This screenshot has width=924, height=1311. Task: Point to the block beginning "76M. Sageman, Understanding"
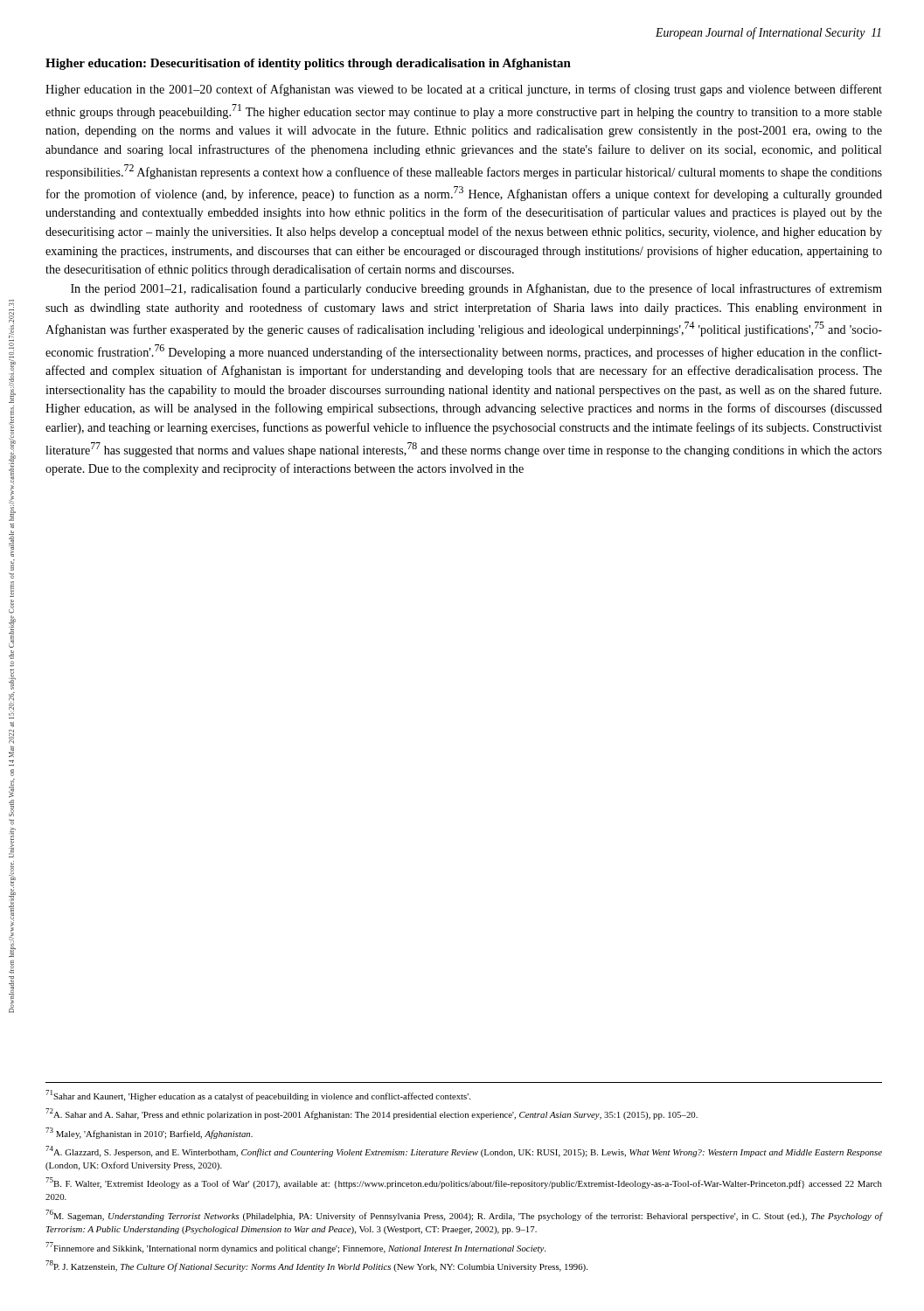(464, 1221)
